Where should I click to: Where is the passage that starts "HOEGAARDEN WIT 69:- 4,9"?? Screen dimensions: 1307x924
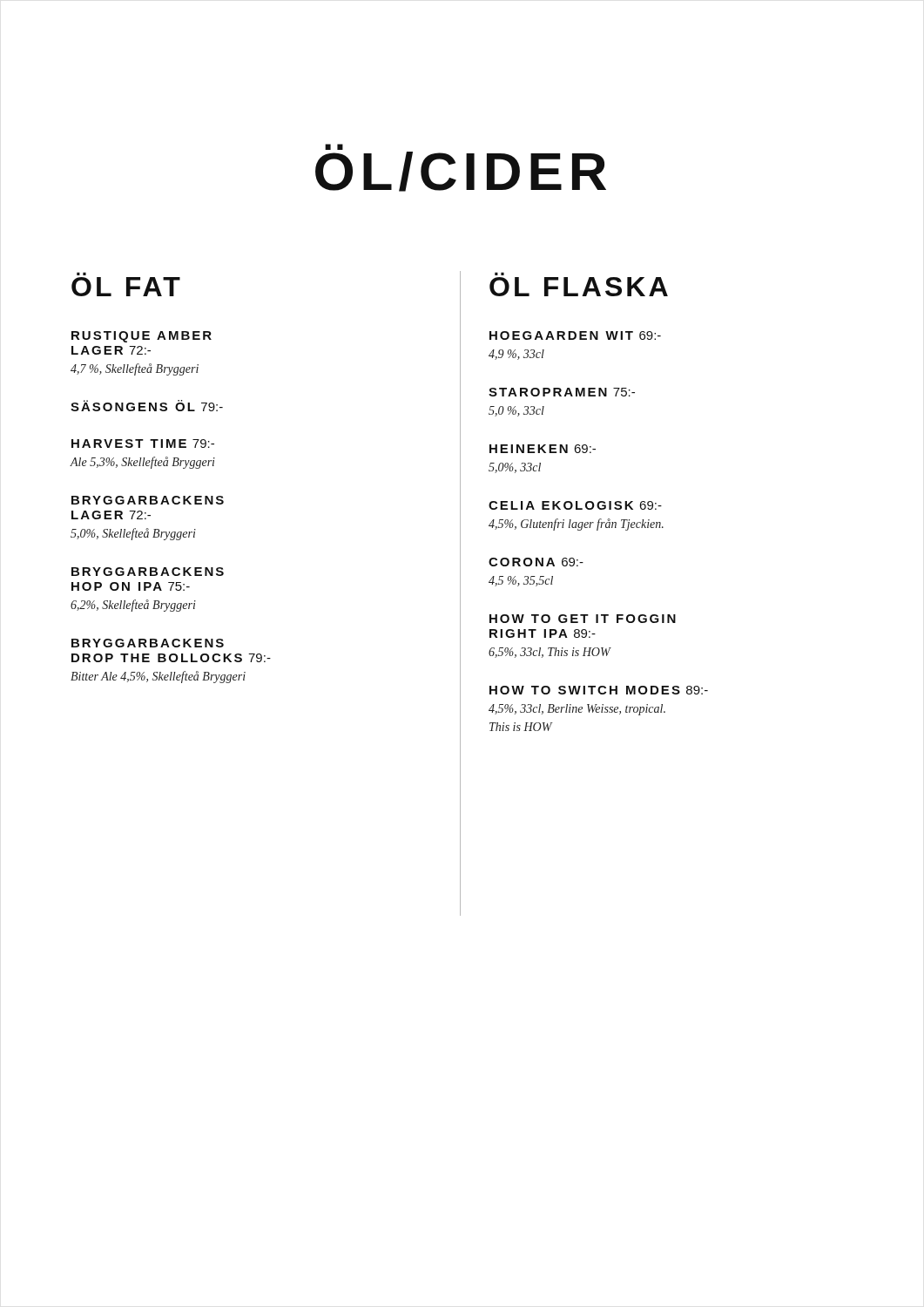(575, 335)
